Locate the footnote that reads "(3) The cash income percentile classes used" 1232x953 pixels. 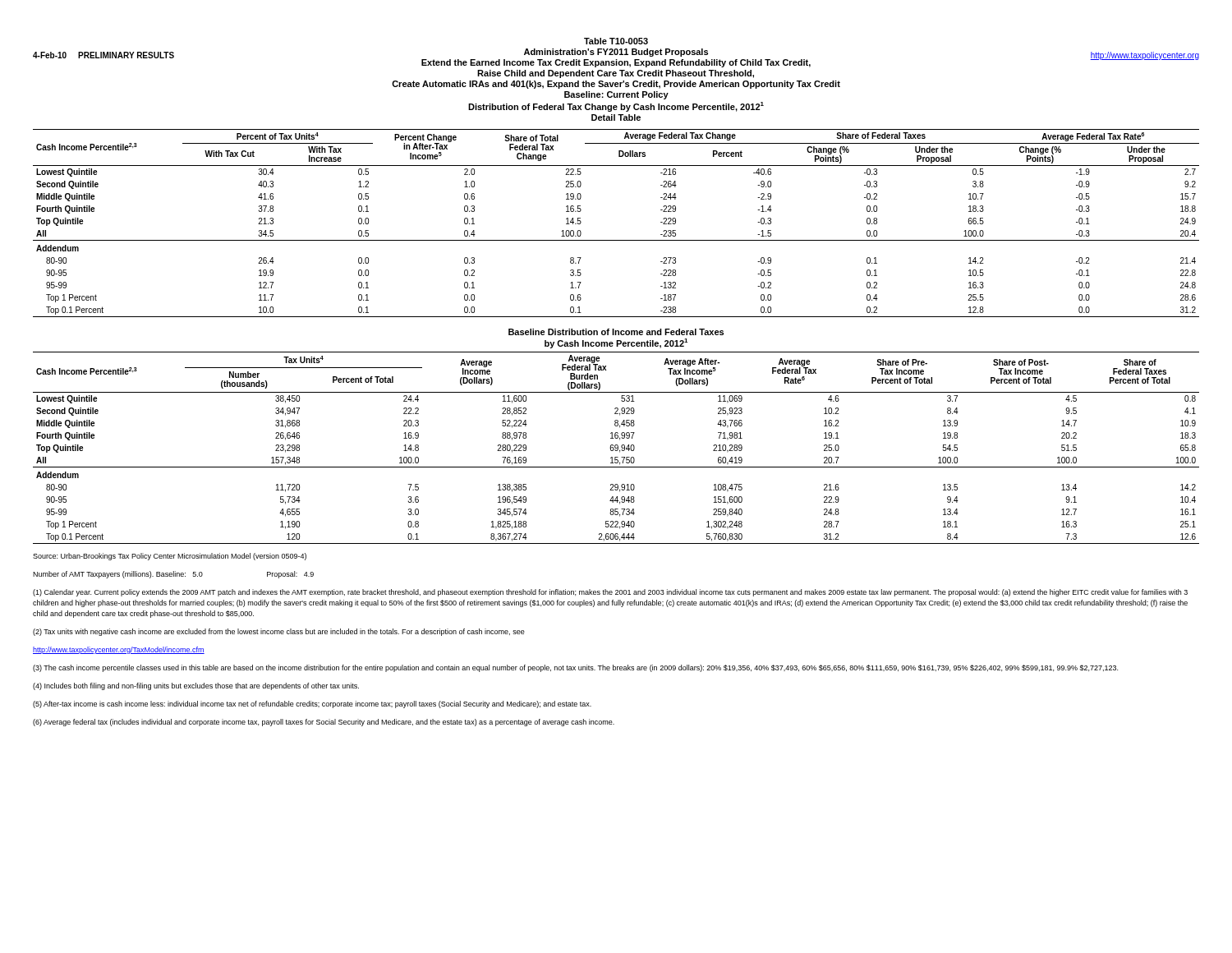coord(616,668)
